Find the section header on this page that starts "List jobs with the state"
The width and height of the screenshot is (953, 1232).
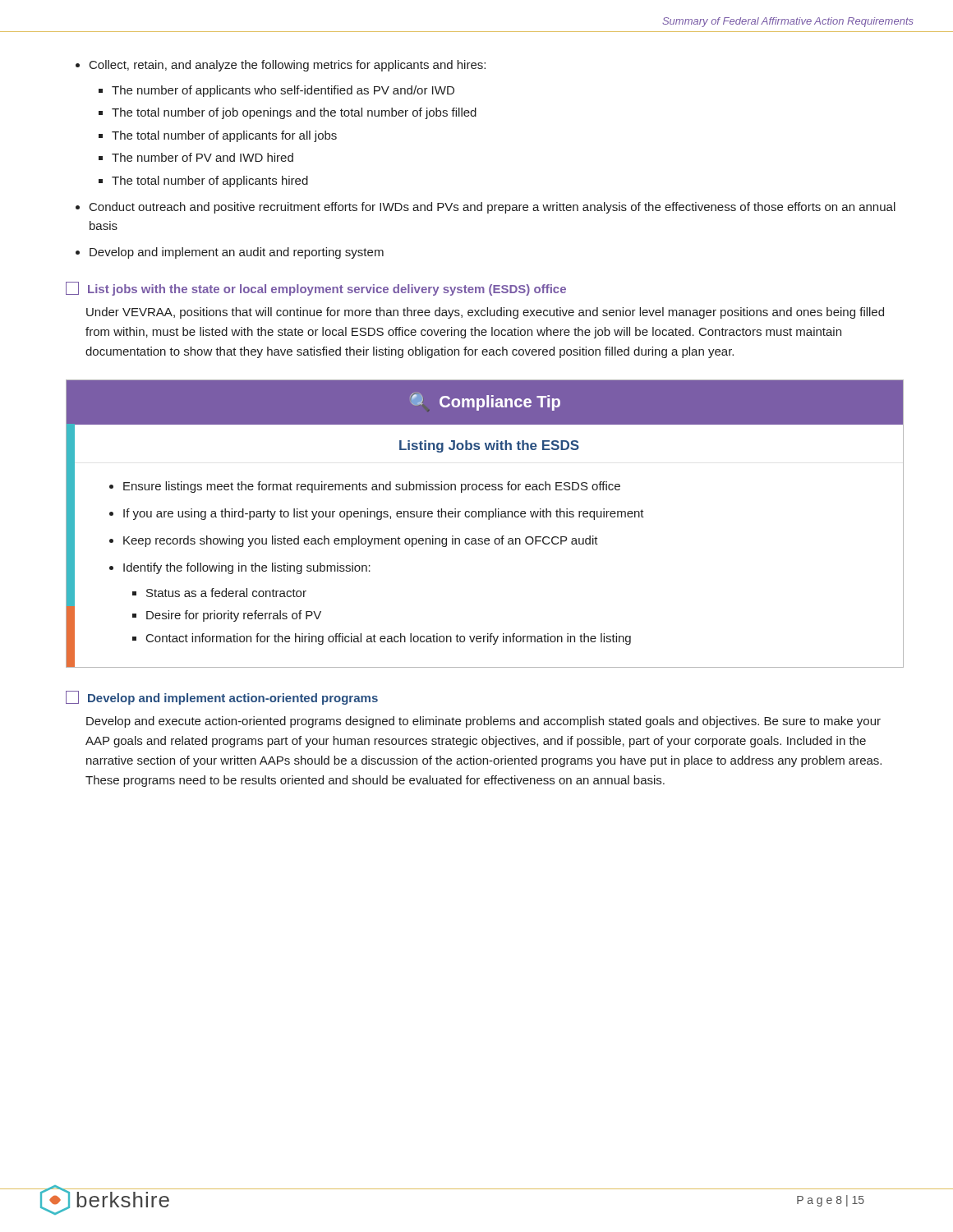click(x=316, y=288)
